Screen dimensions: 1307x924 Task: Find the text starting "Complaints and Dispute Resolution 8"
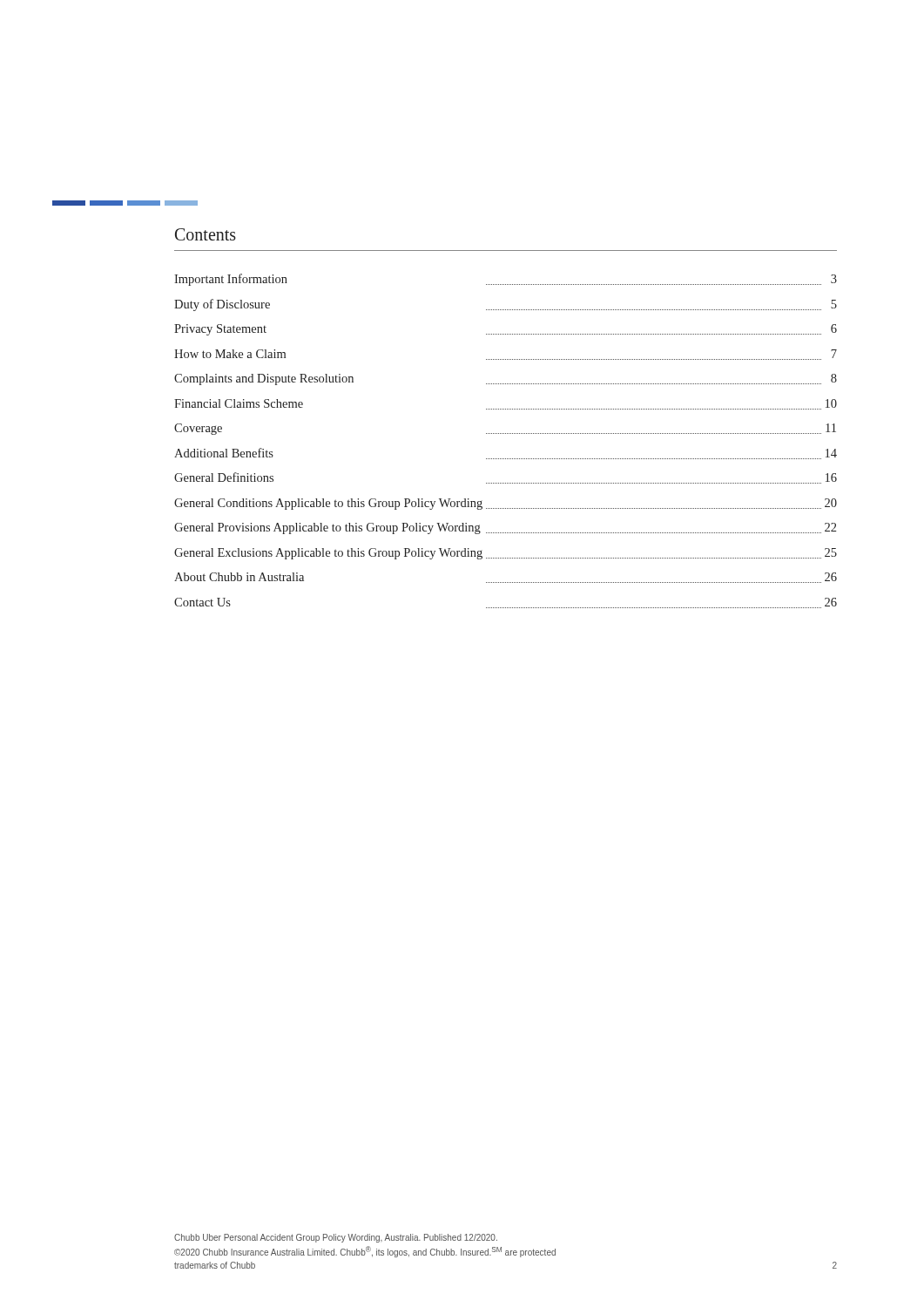[506, 378]
